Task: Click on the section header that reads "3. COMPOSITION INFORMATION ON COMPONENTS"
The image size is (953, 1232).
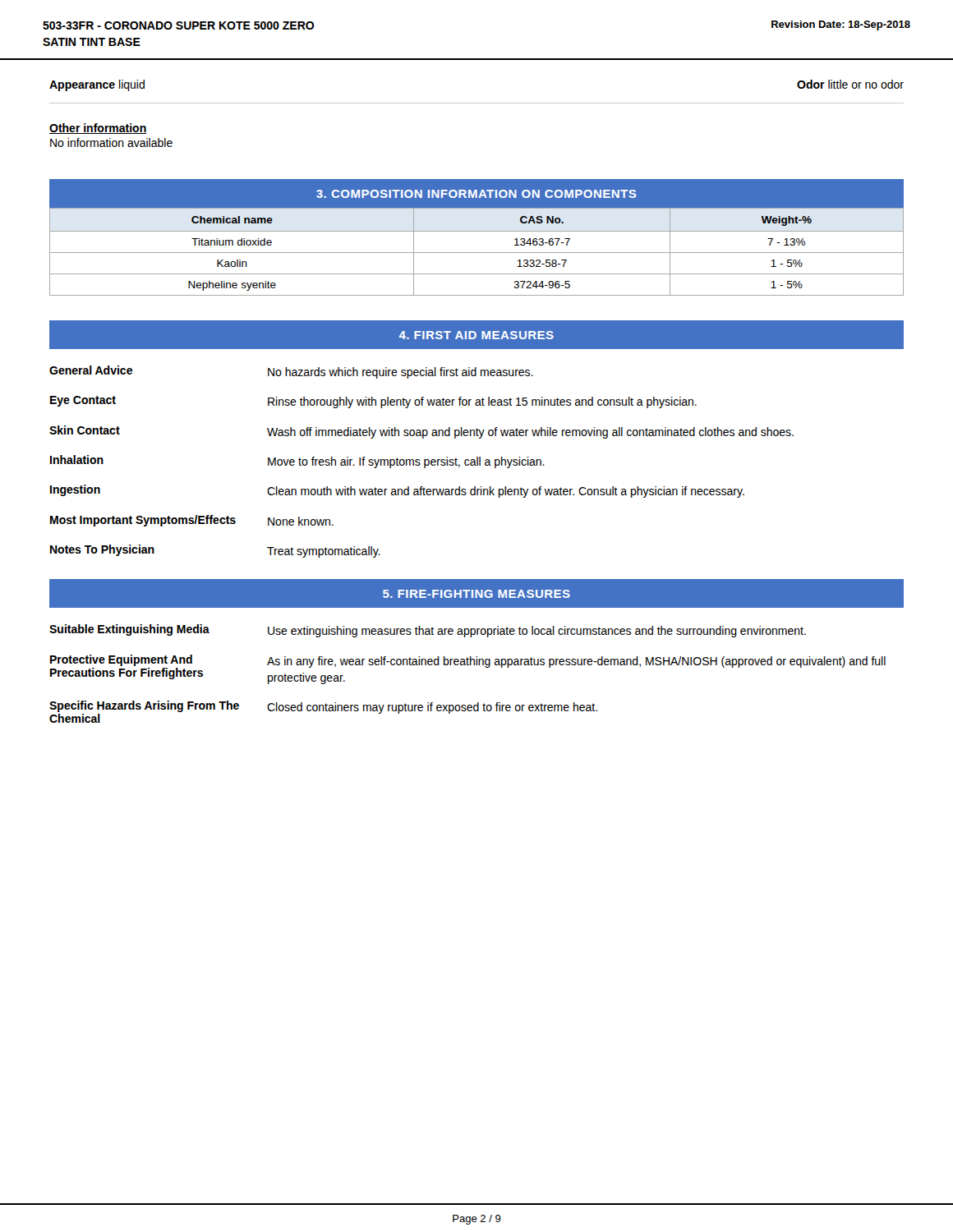Action: [x=476, y=194]
